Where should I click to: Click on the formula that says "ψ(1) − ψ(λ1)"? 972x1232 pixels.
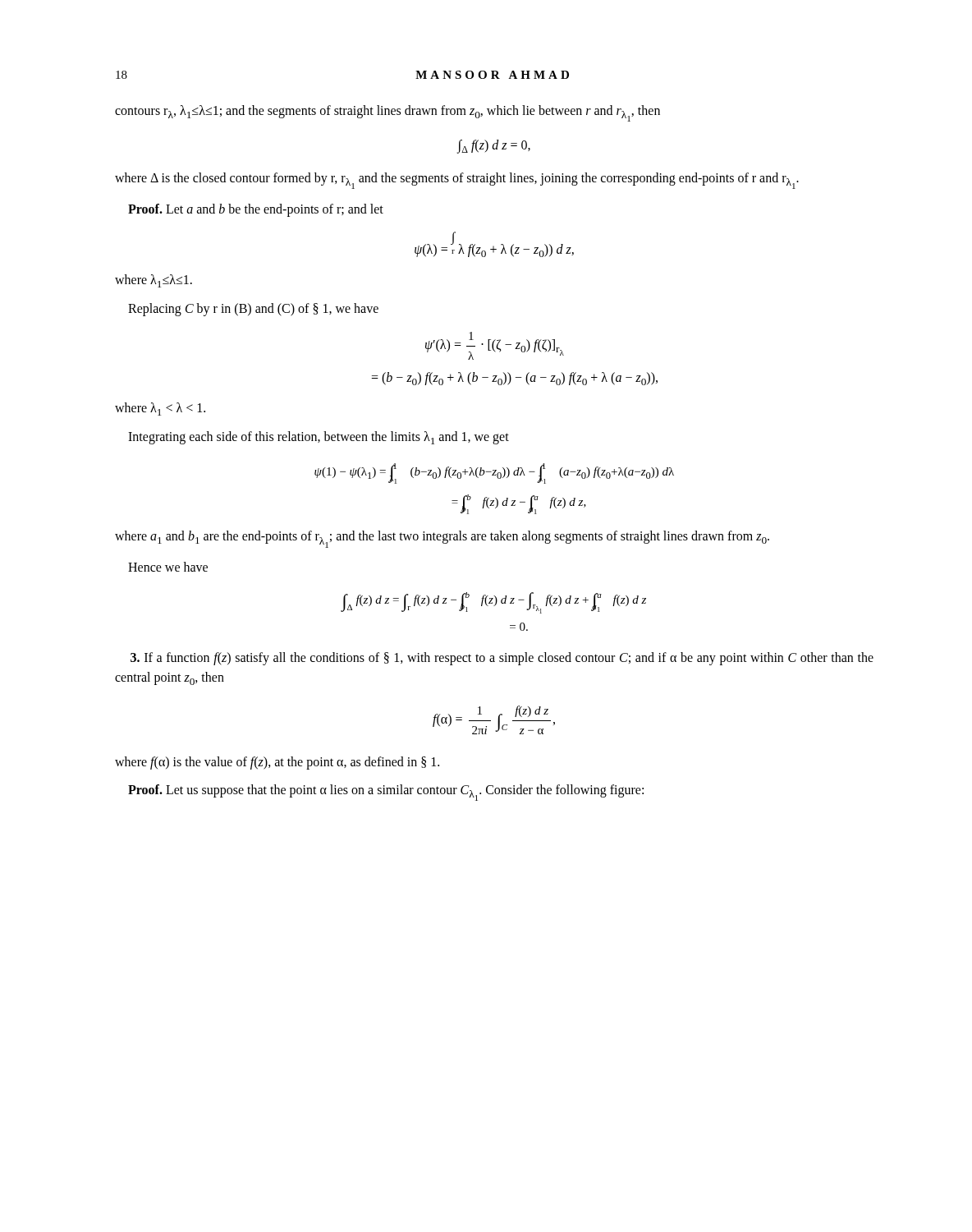coord(494,473)
